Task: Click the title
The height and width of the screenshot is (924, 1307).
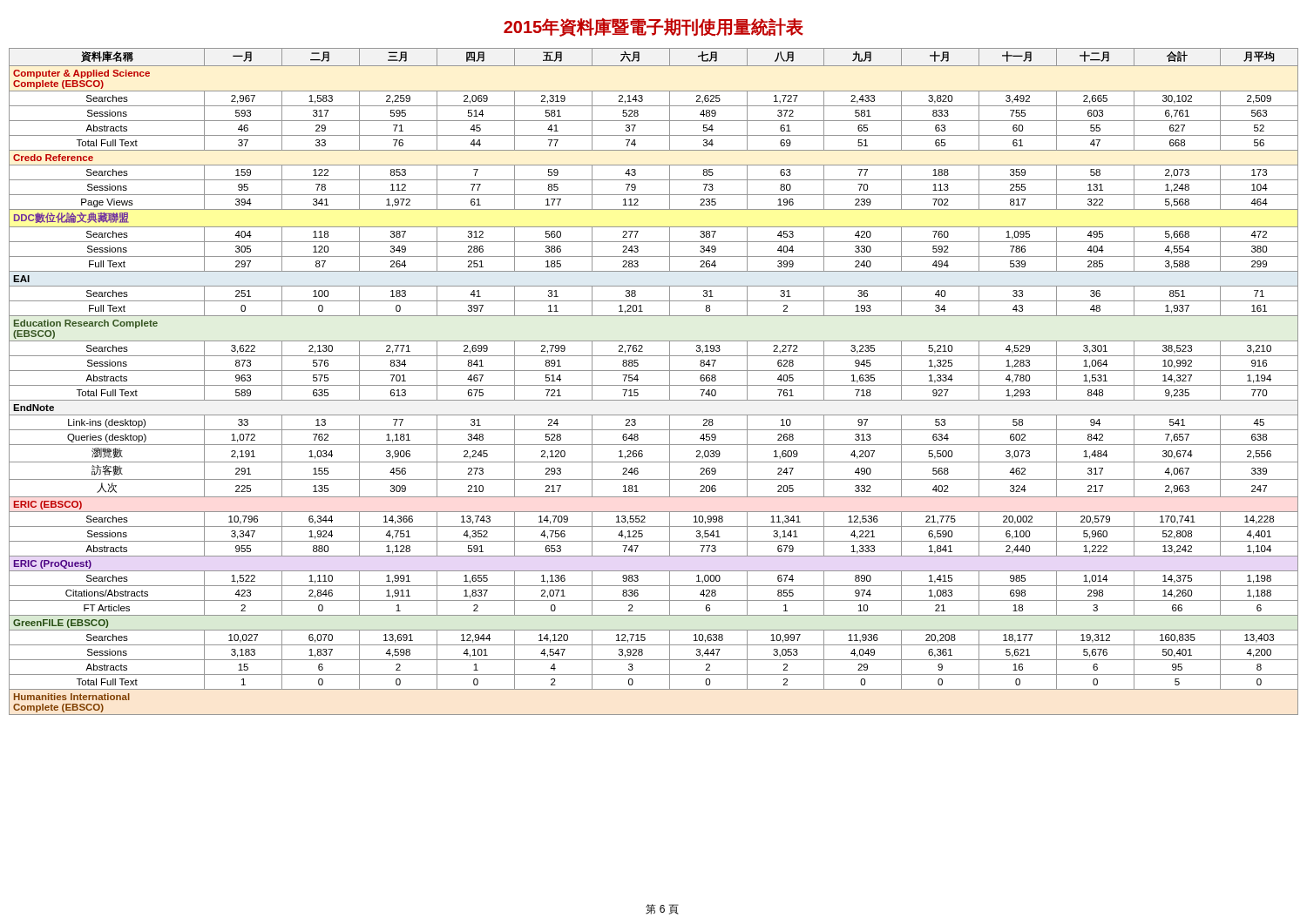Action: pyautogui.click(x=654, y=27)
